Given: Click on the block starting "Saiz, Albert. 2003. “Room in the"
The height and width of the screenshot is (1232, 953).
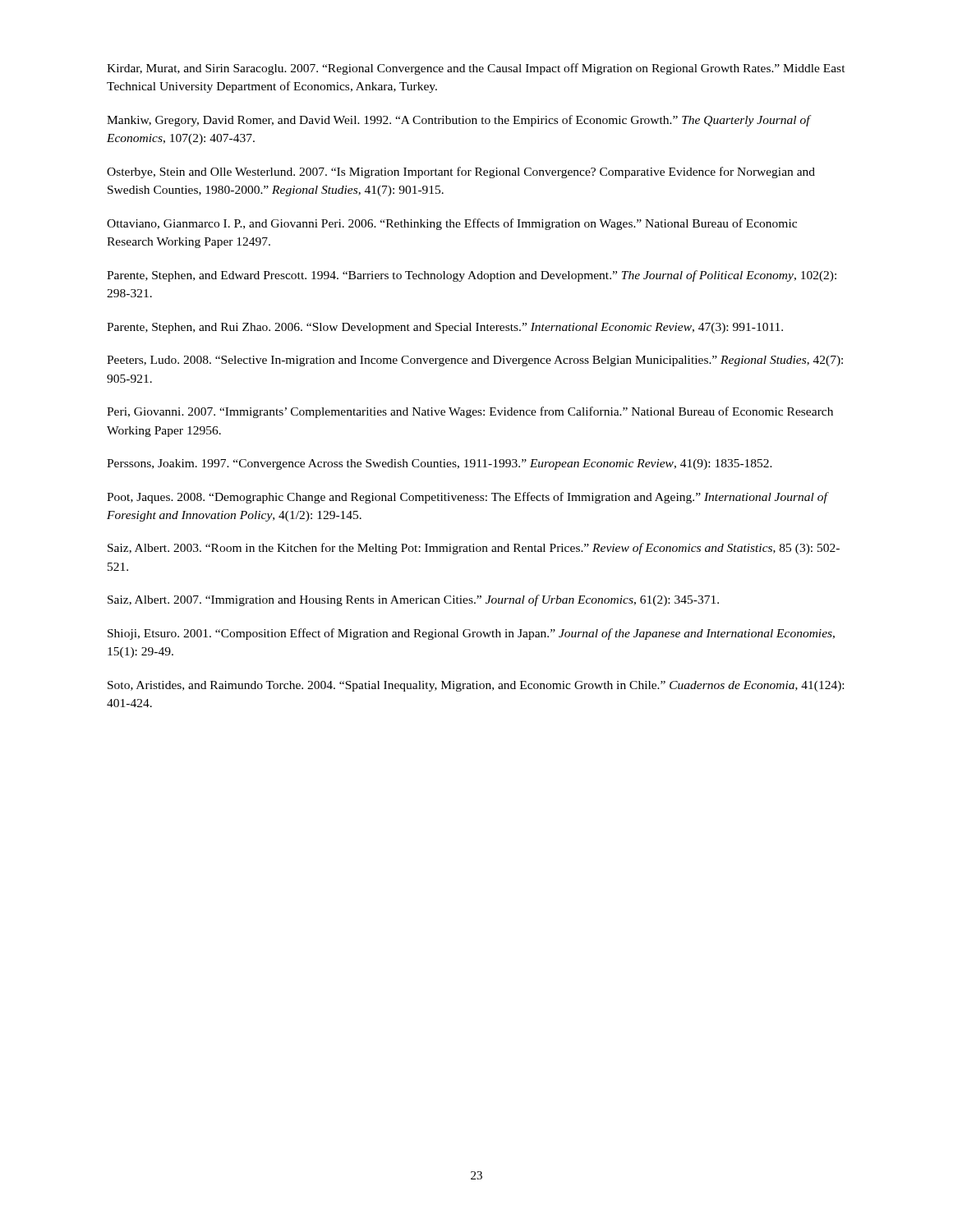Looking at the screenshot, I should pyautogui.click(x=473, y=557).
